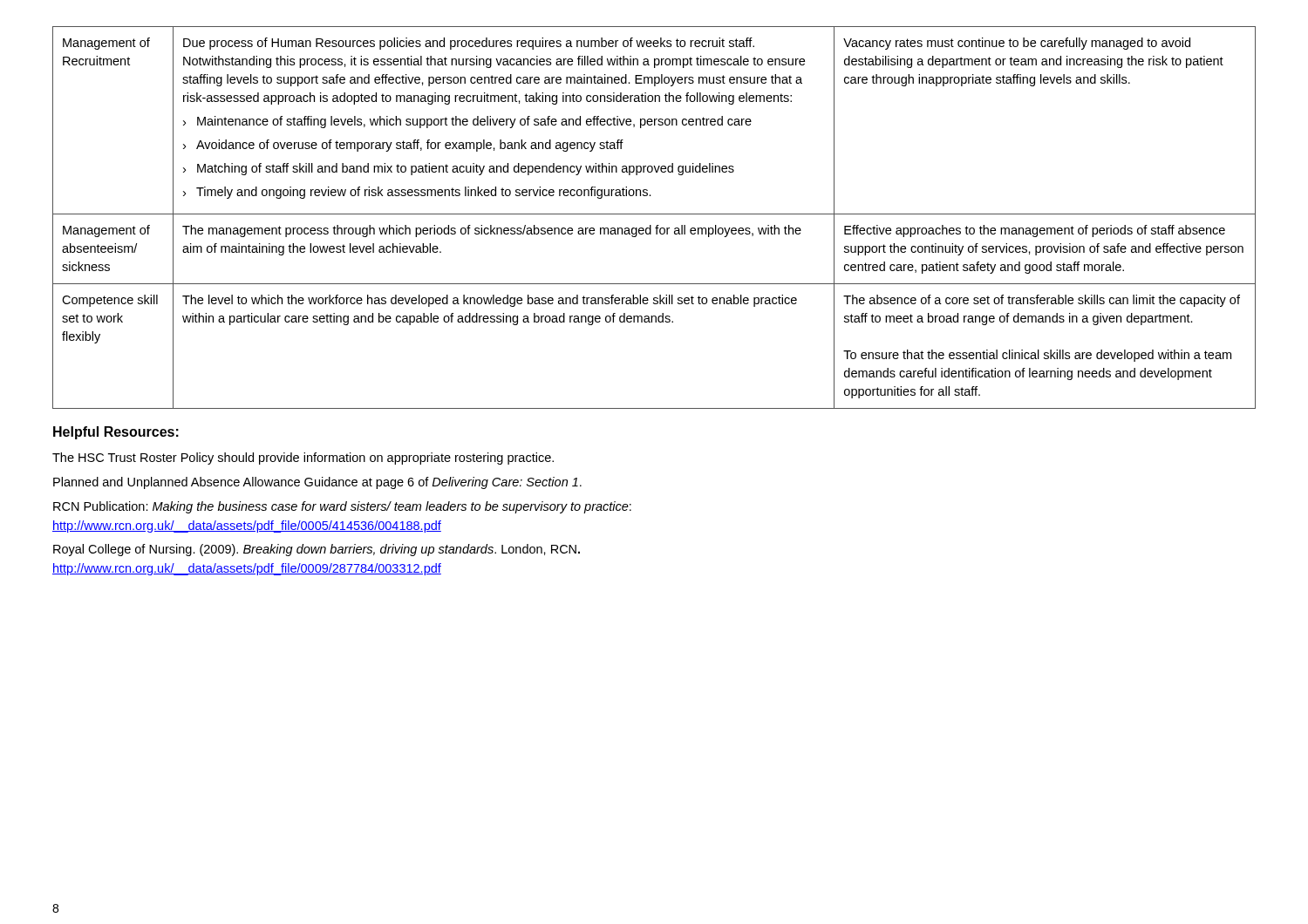Viewport: 1308px width, 924px height.
Task: Find the text starting "The HSC Trust"
Action: (x=304, y=458)
